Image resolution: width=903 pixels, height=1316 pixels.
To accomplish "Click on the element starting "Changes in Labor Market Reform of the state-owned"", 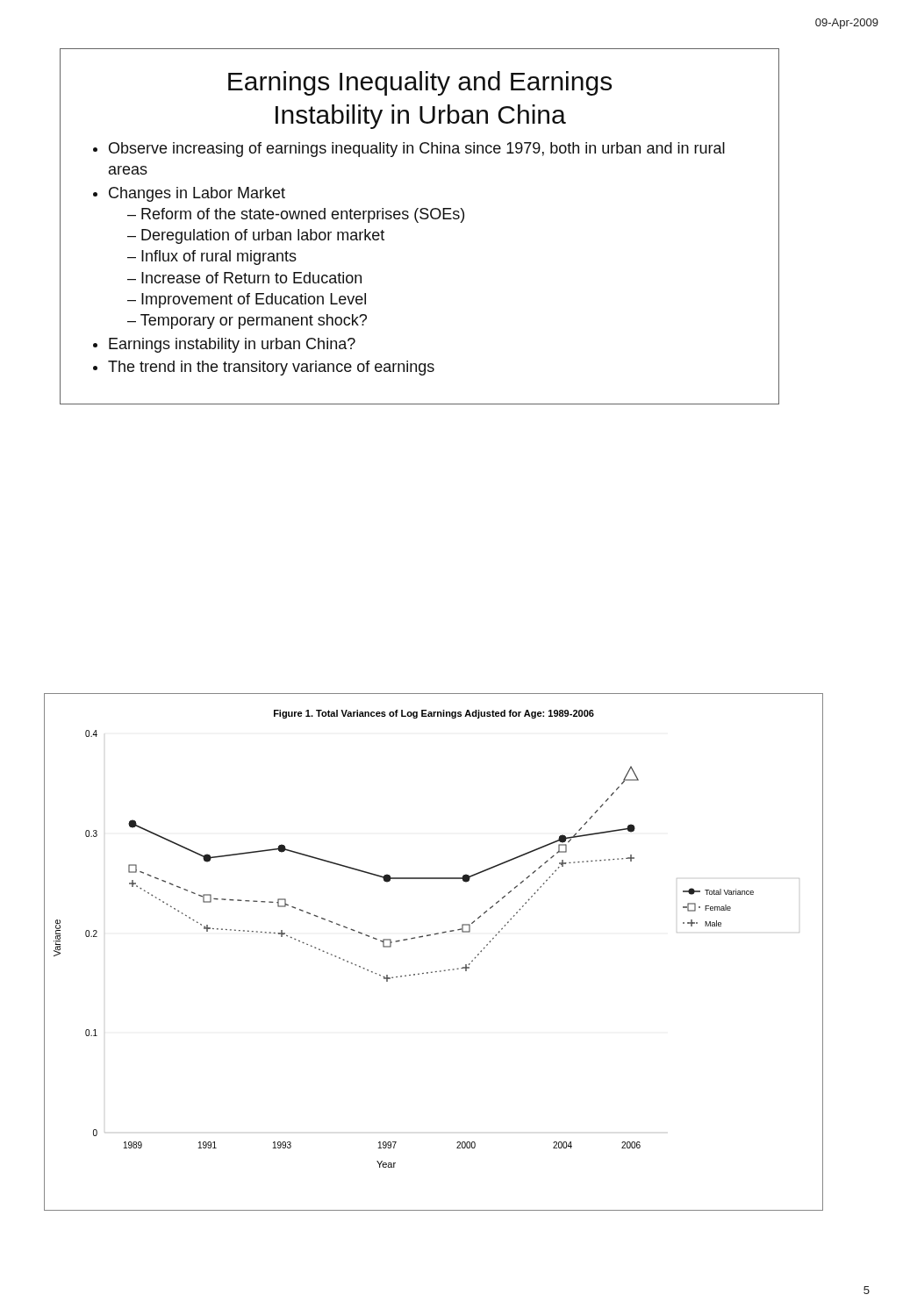I will coord(197,194).
